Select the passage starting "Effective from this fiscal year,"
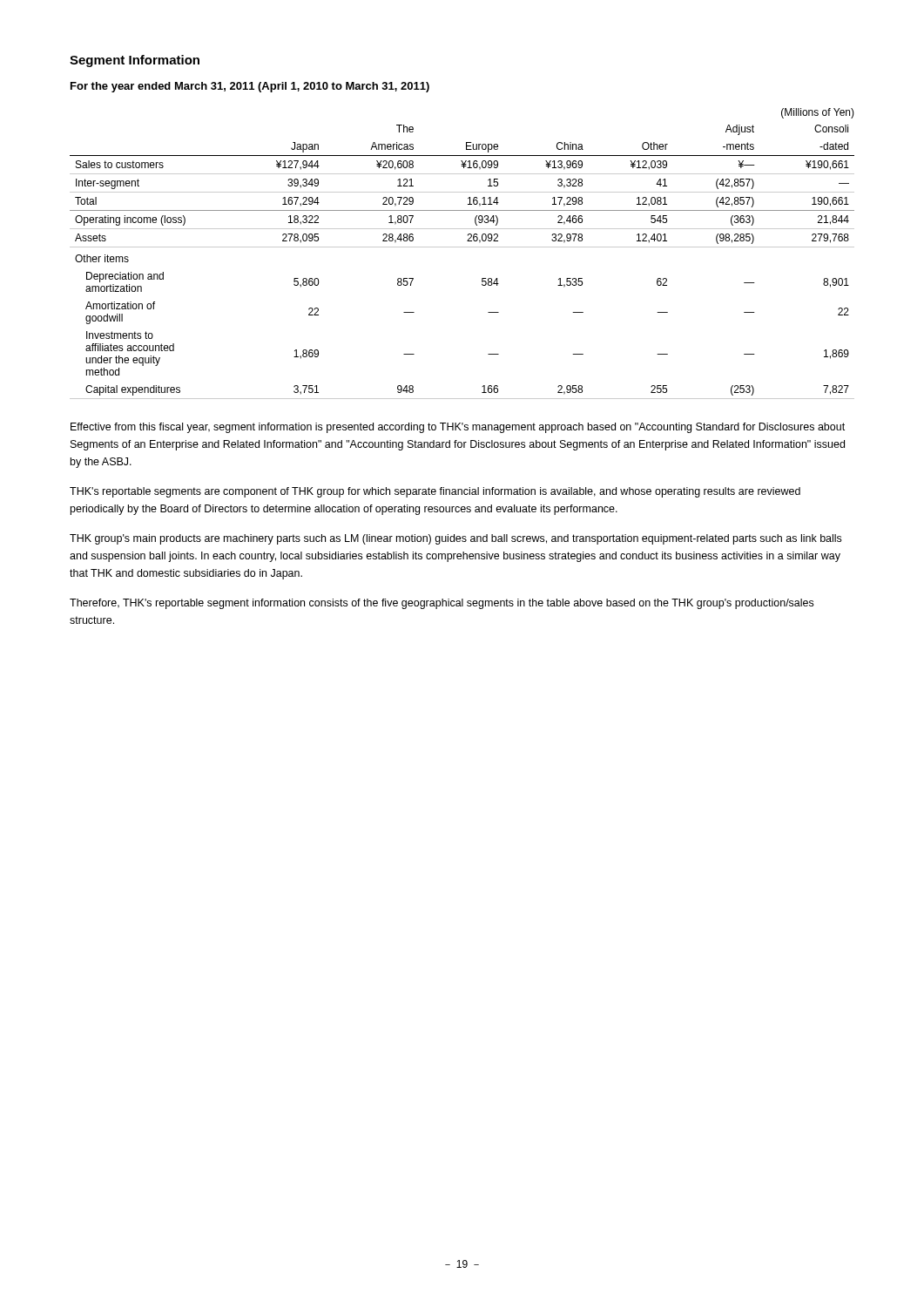 coord(458,444)
